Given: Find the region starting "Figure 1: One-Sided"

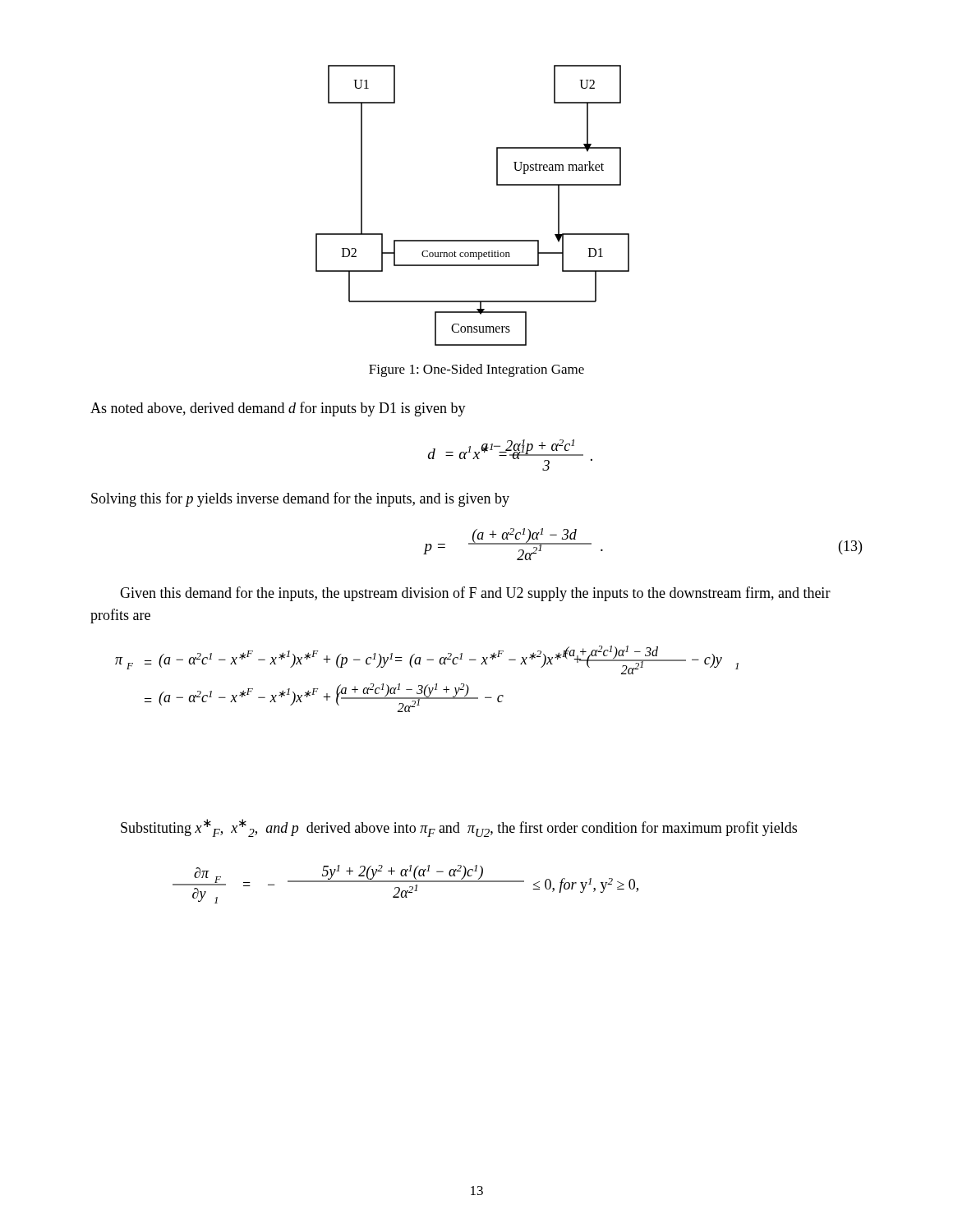Looking at the screenshot, I should pyautogui.click(x=476, y=369).
